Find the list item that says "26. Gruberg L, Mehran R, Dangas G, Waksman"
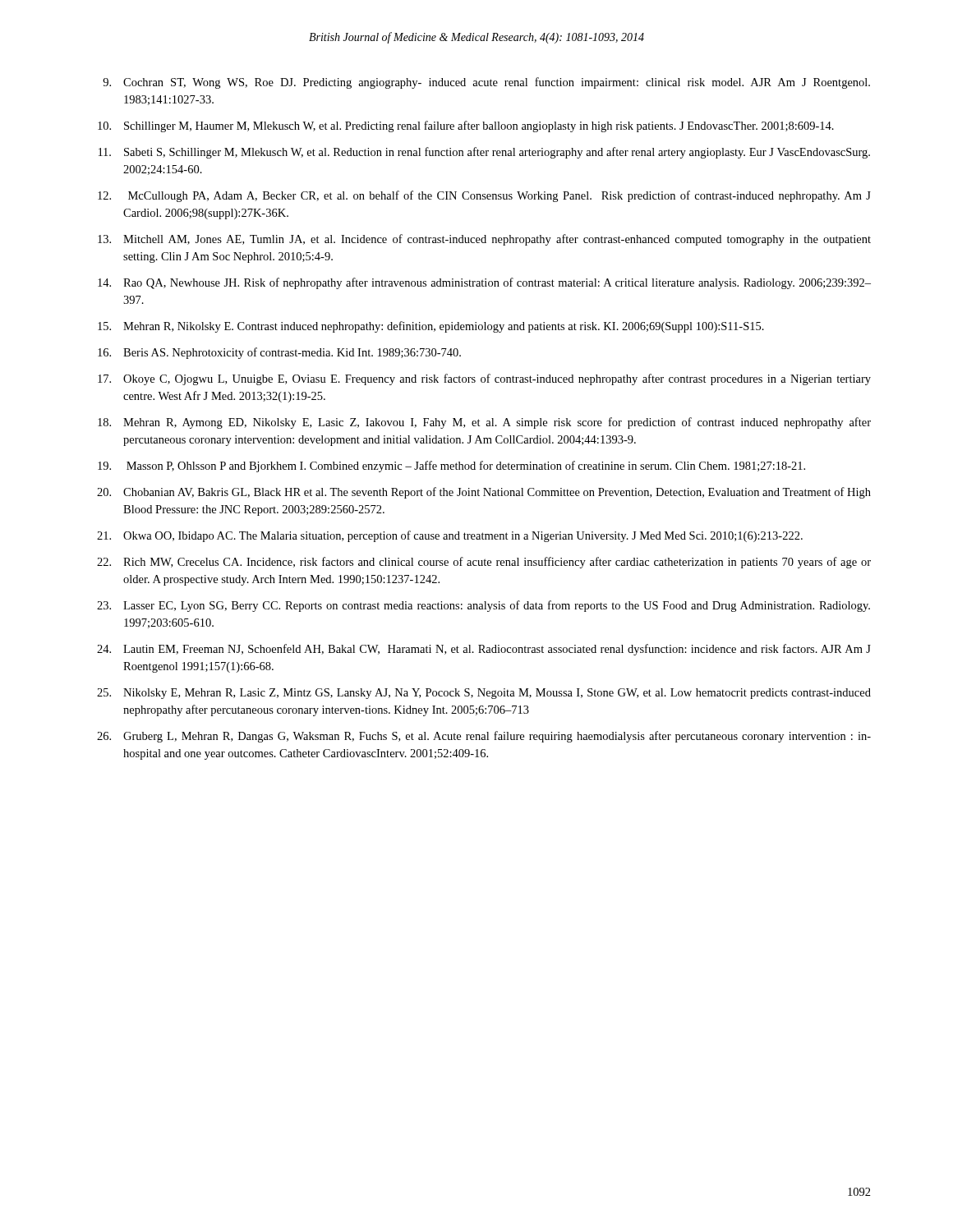The height and width of the screenshot is (1232, 953). pyautogui.click(x=476, y=745)
